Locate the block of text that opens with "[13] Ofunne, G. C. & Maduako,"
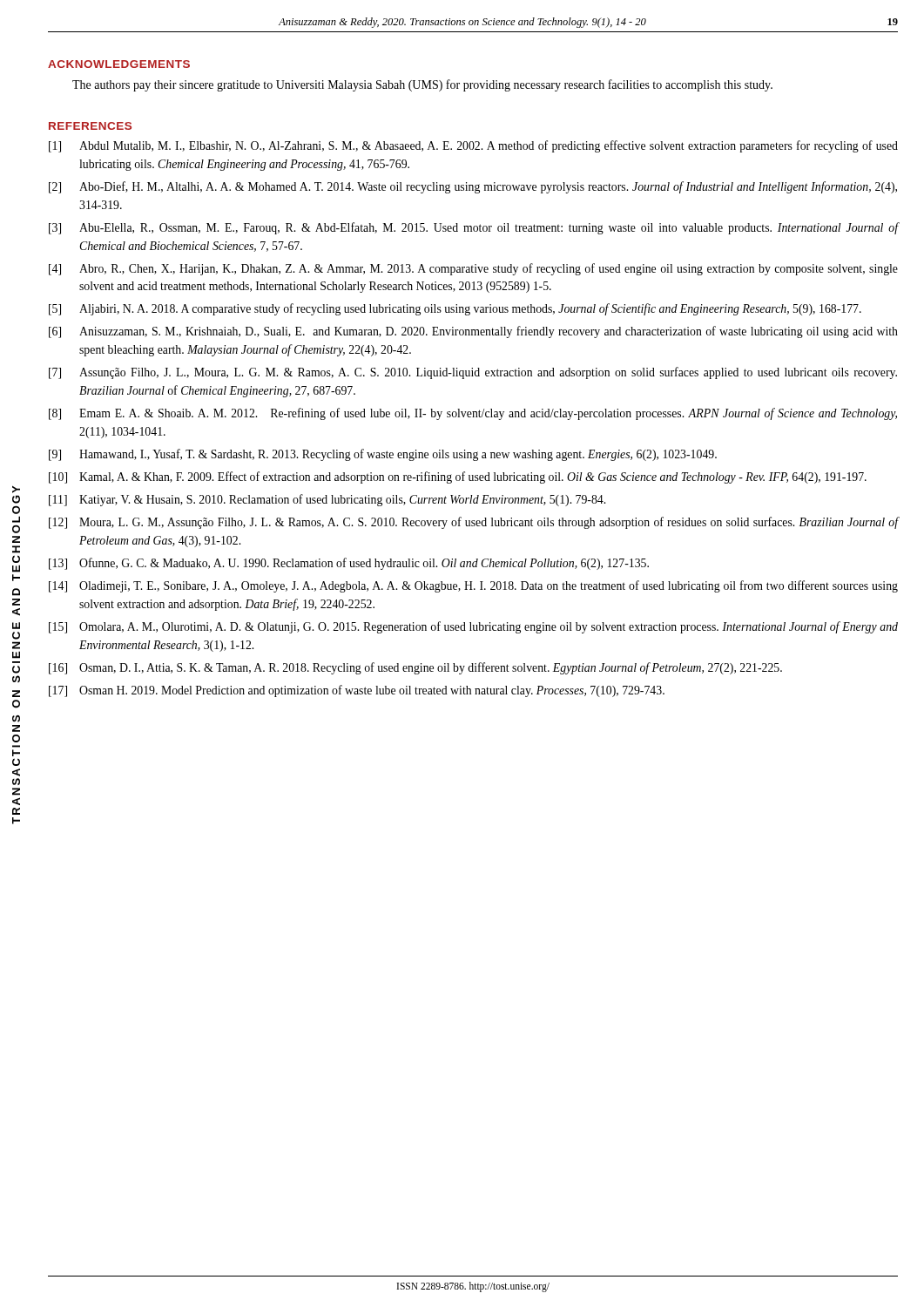924x1307 pixels. 473,564
